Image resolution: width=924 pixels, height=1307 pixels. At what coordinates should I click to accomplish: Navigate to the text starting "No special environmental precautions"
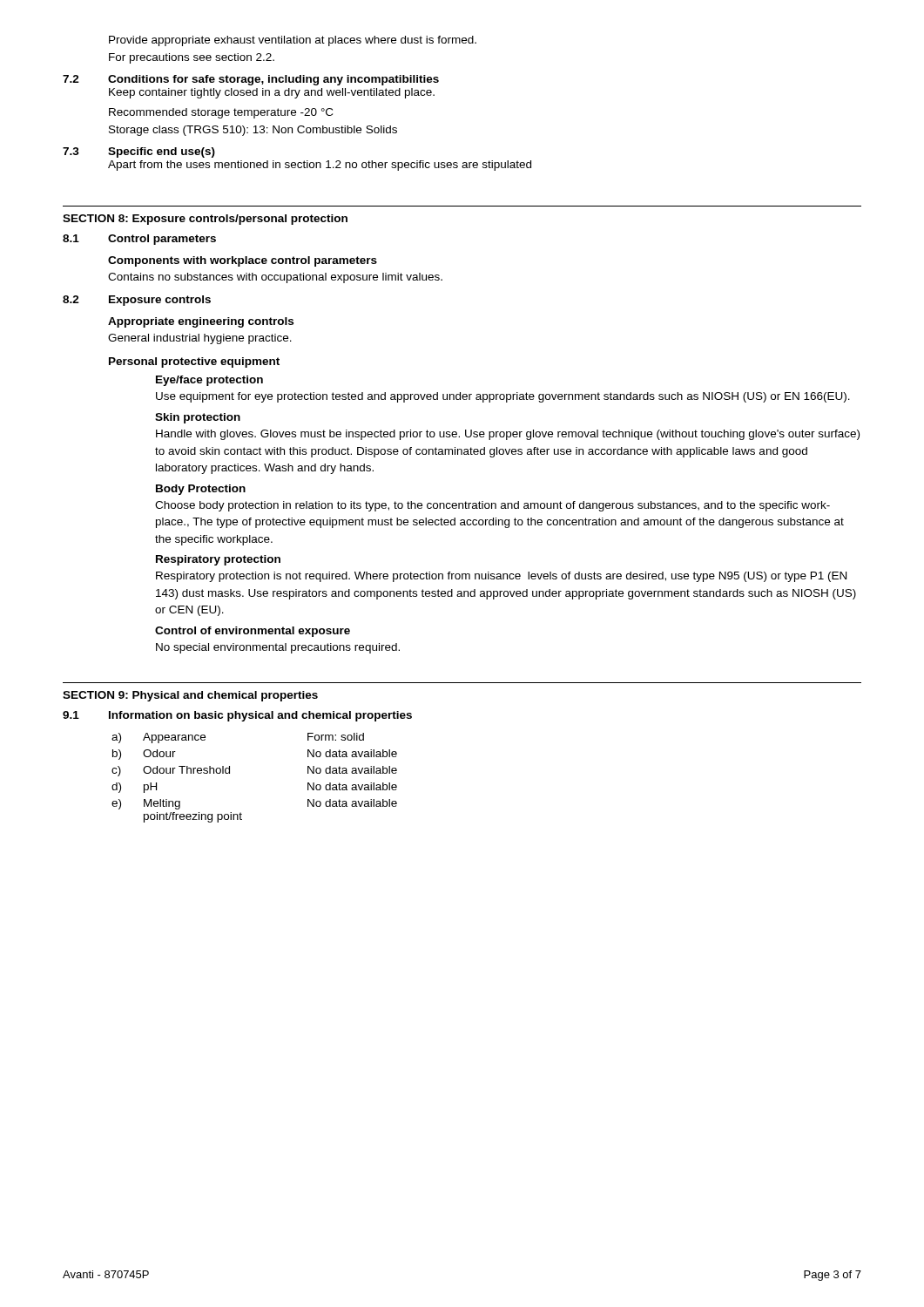(278, 647)
